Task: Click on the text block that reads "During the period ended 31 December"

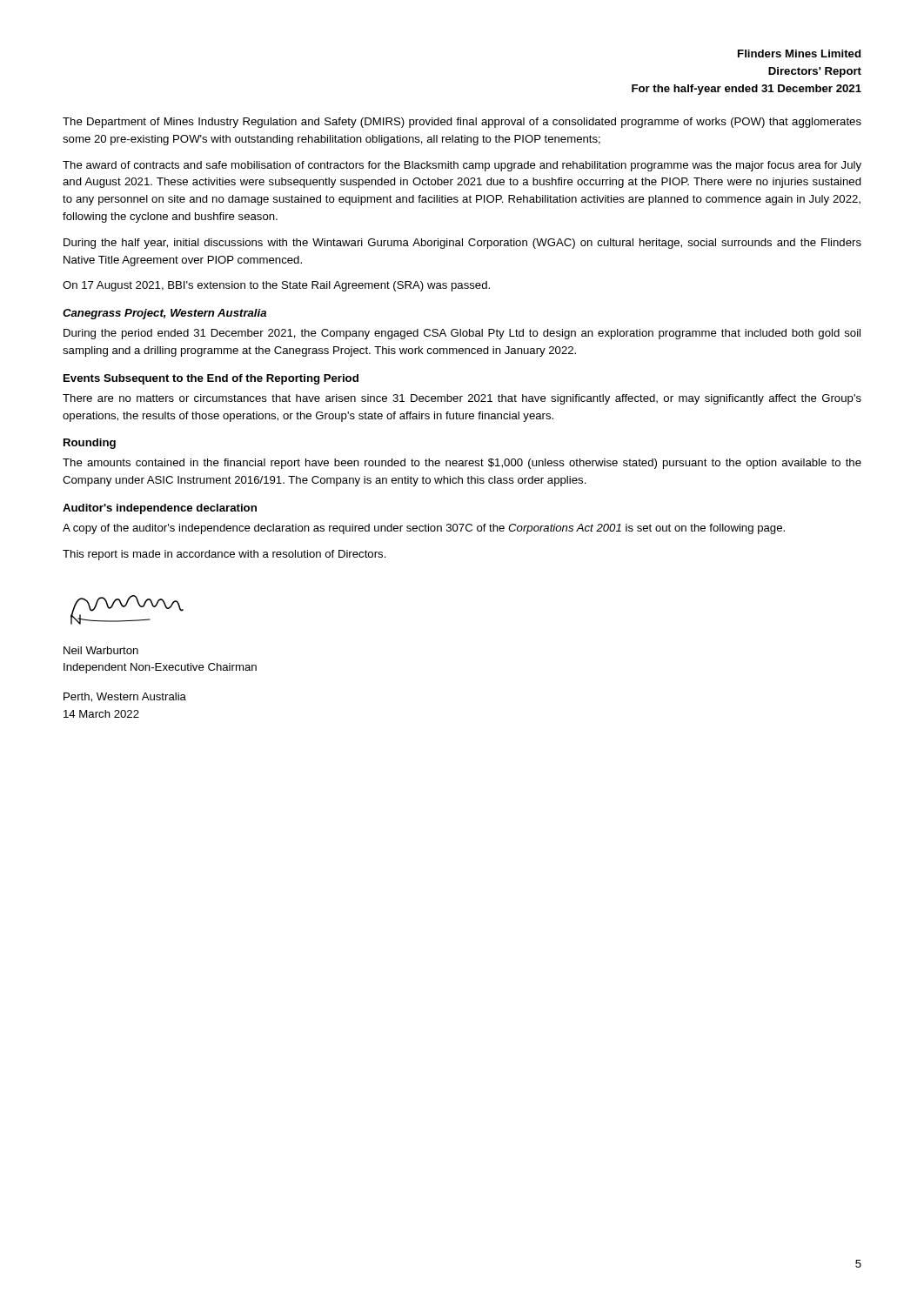Action: click(x=462, y=342)
